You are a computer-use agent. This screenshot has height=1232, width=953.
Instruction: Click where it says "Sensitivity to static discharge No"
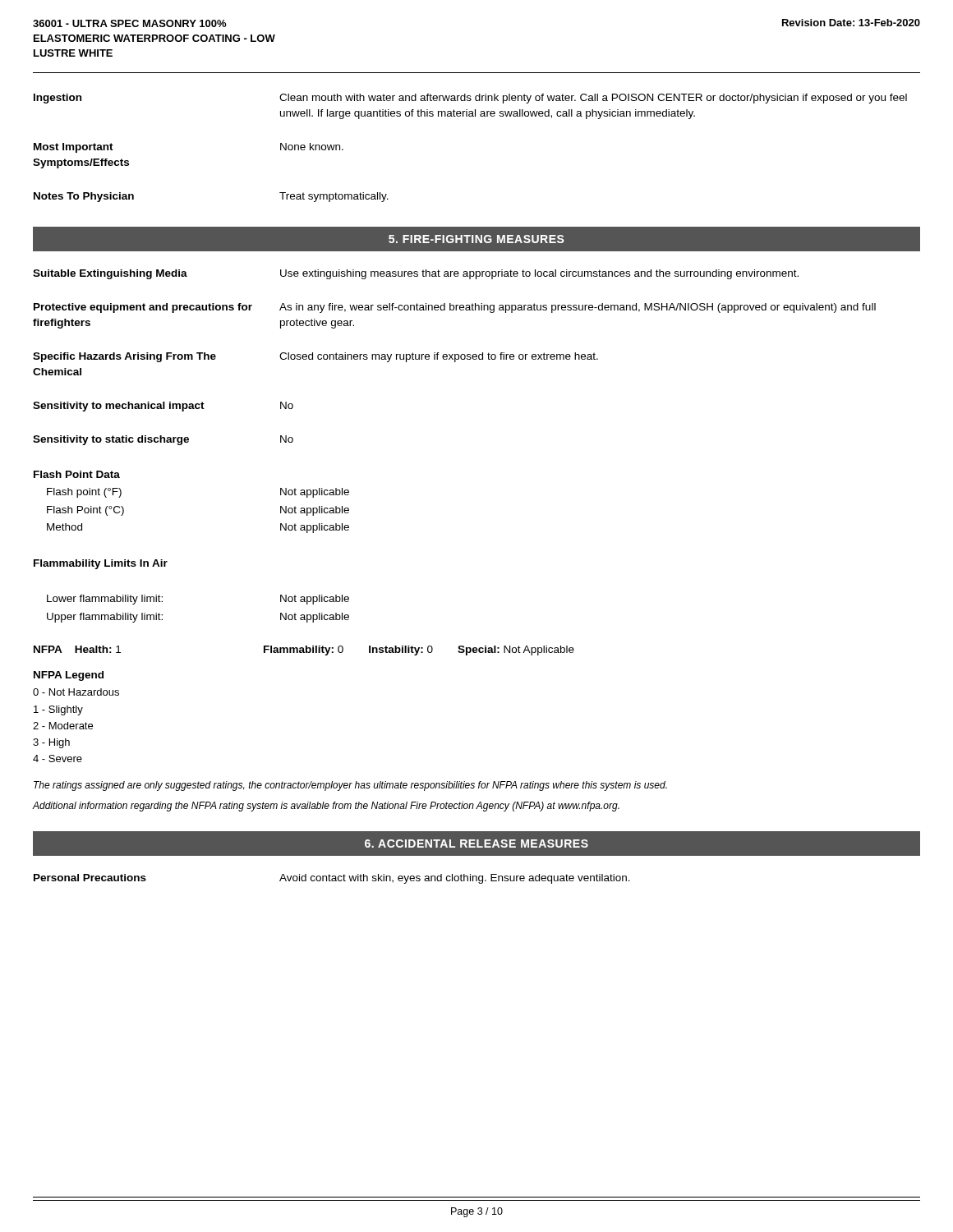[x=163, y=440]
